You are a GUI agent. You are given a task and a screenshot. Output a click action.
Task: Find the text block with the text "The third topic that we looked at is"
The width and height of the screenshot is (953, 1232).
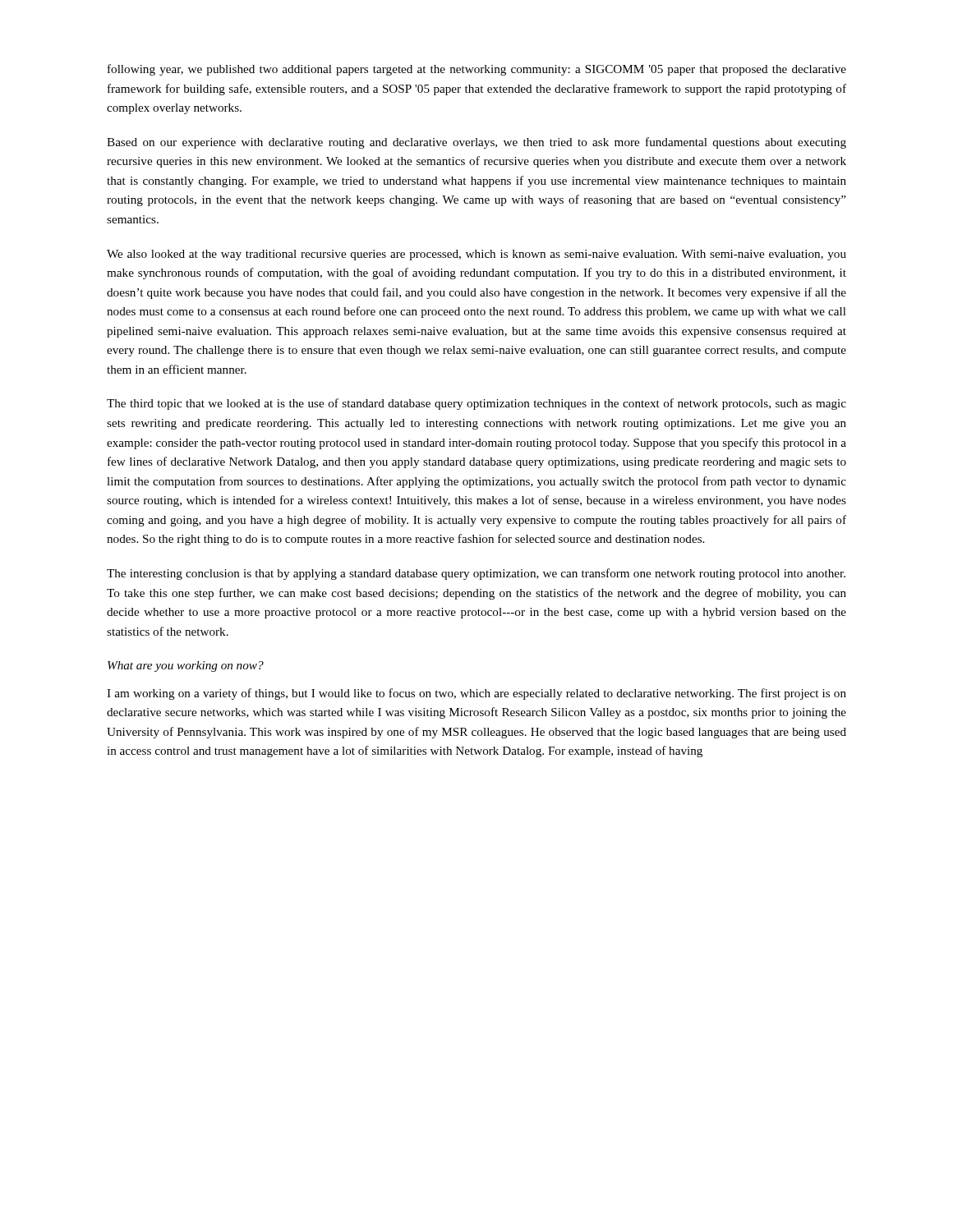[x=476, y=471]
